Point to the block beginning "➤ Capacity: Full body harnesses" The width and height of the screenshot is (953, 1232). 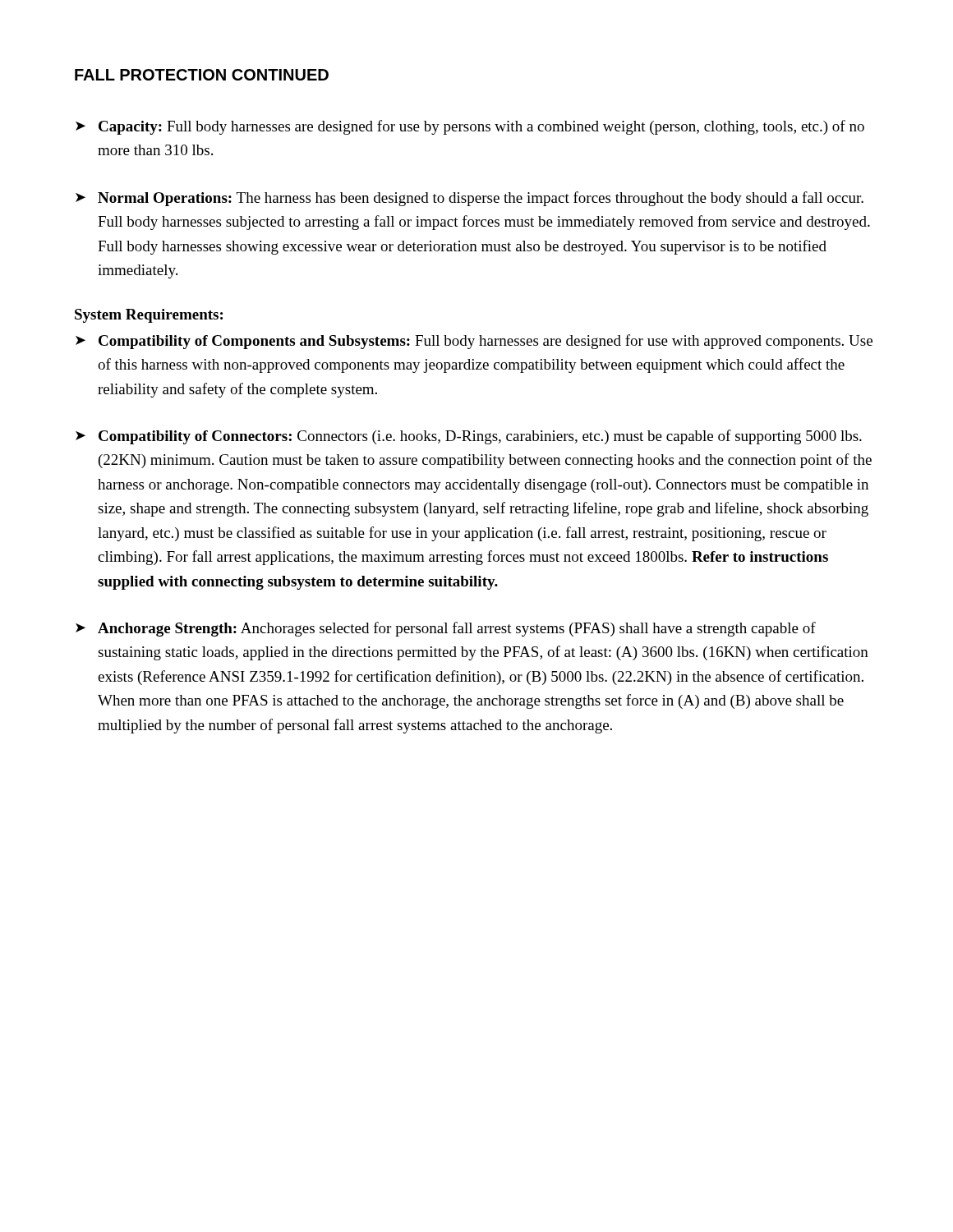(x=476, y=138)
